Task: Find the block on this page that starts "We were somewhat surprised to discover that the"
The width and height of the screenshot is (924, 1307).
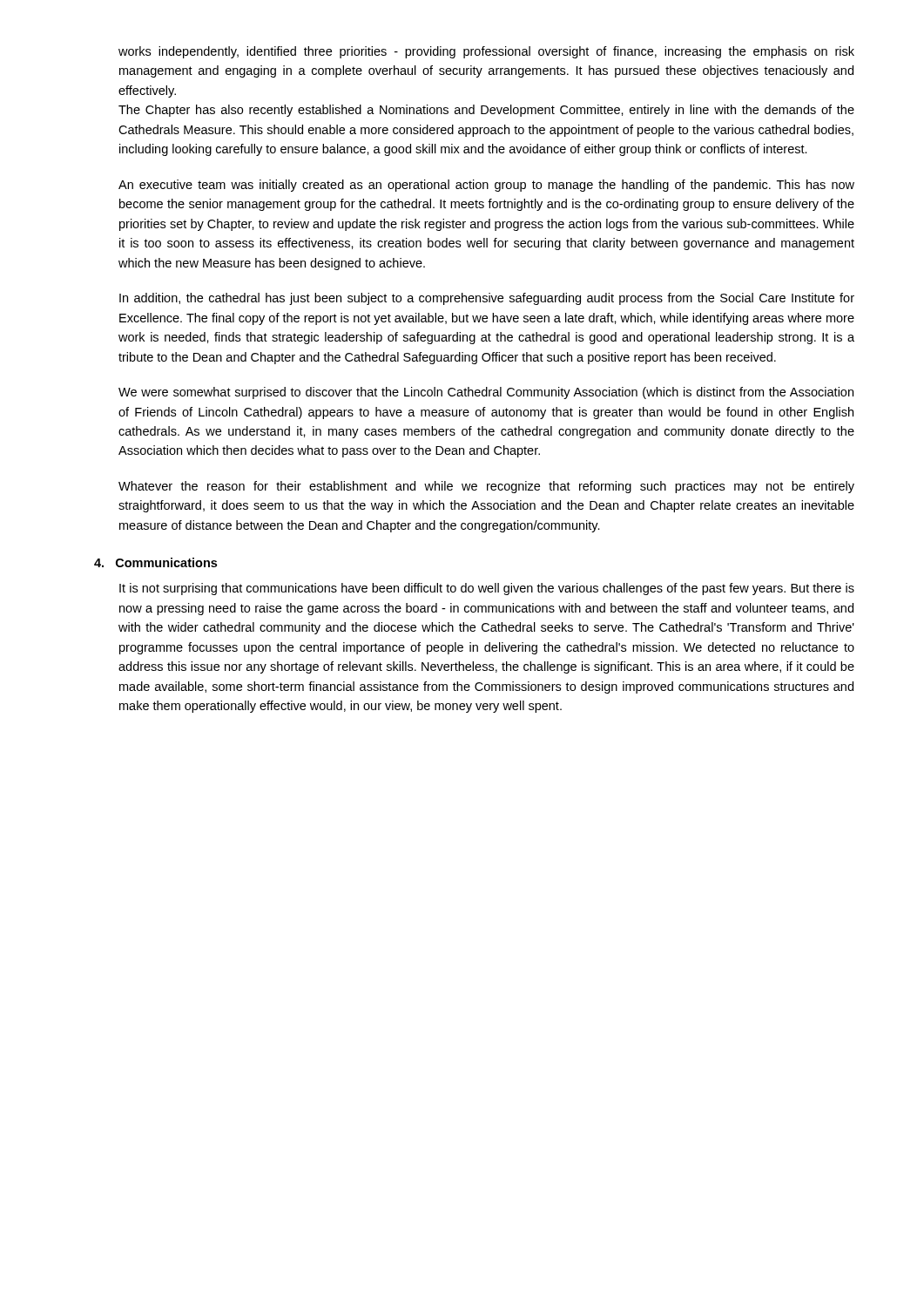Action: pos(486,422)
